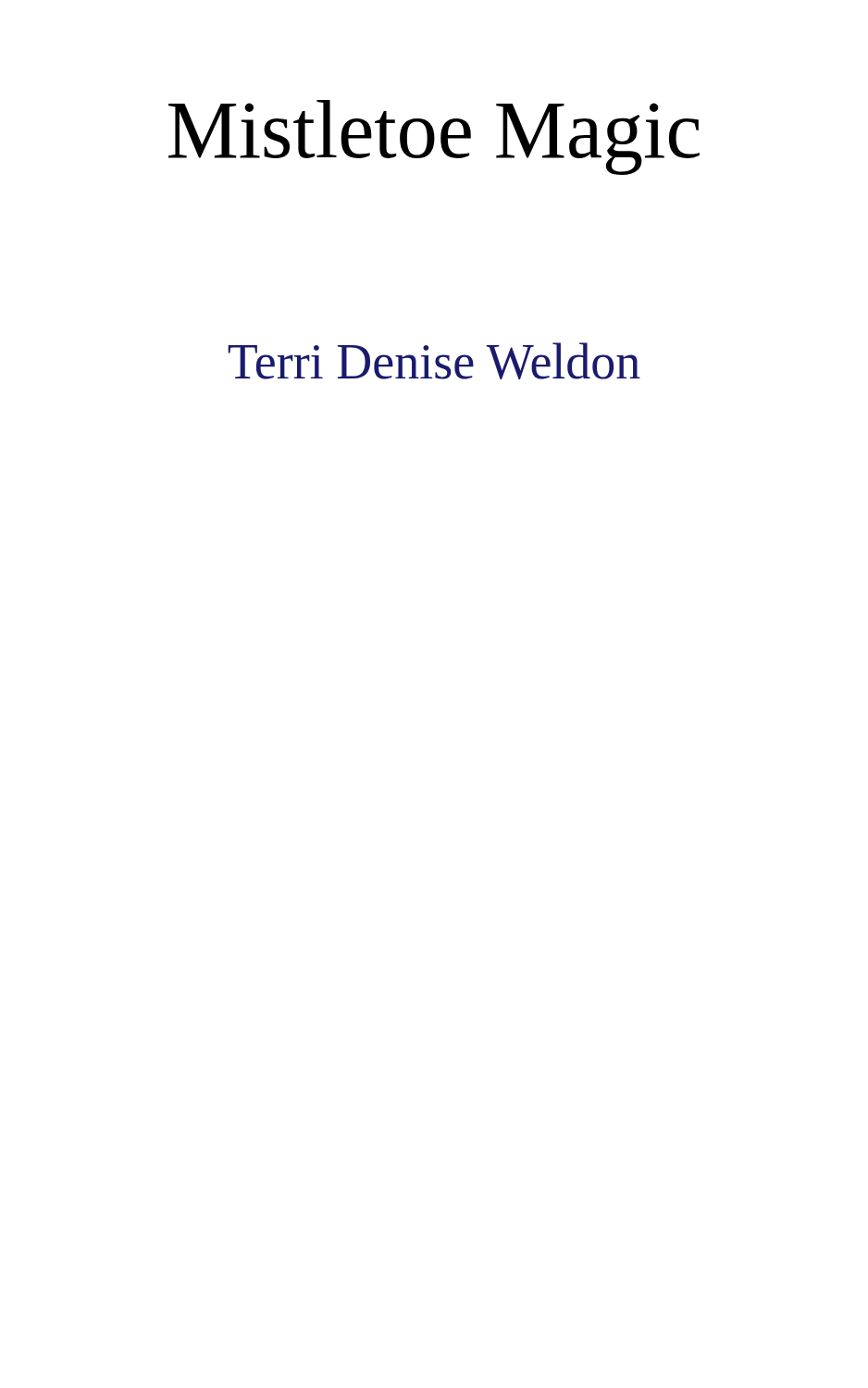Image resolution: width=868 pixels, height=1388 pixels.
Task: Click on the title that says "Mistletoe Magic"
Action: pos(434,130)
